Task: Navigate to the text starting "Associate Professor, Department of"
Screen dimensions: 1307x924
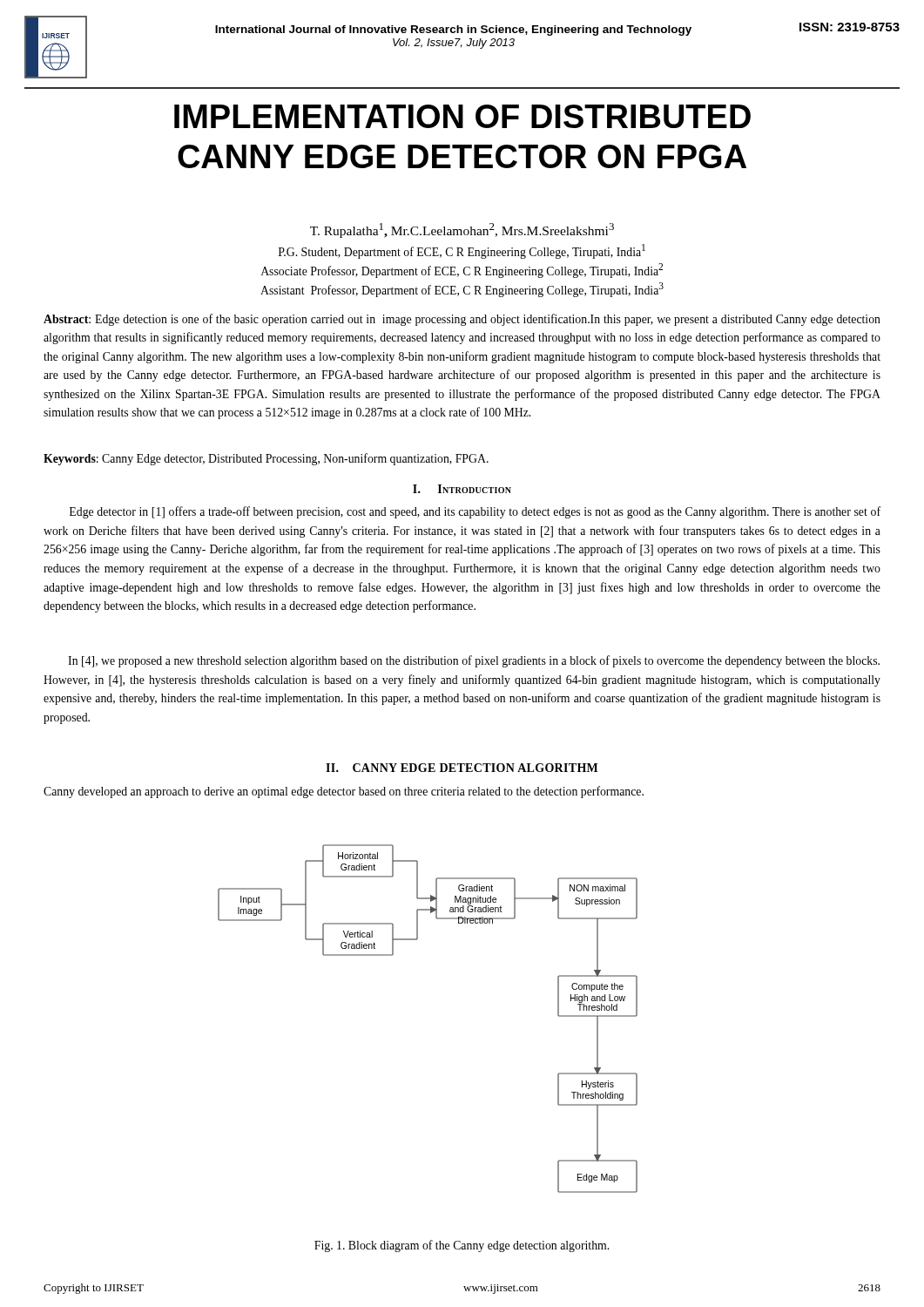Action: click(462, 270)
